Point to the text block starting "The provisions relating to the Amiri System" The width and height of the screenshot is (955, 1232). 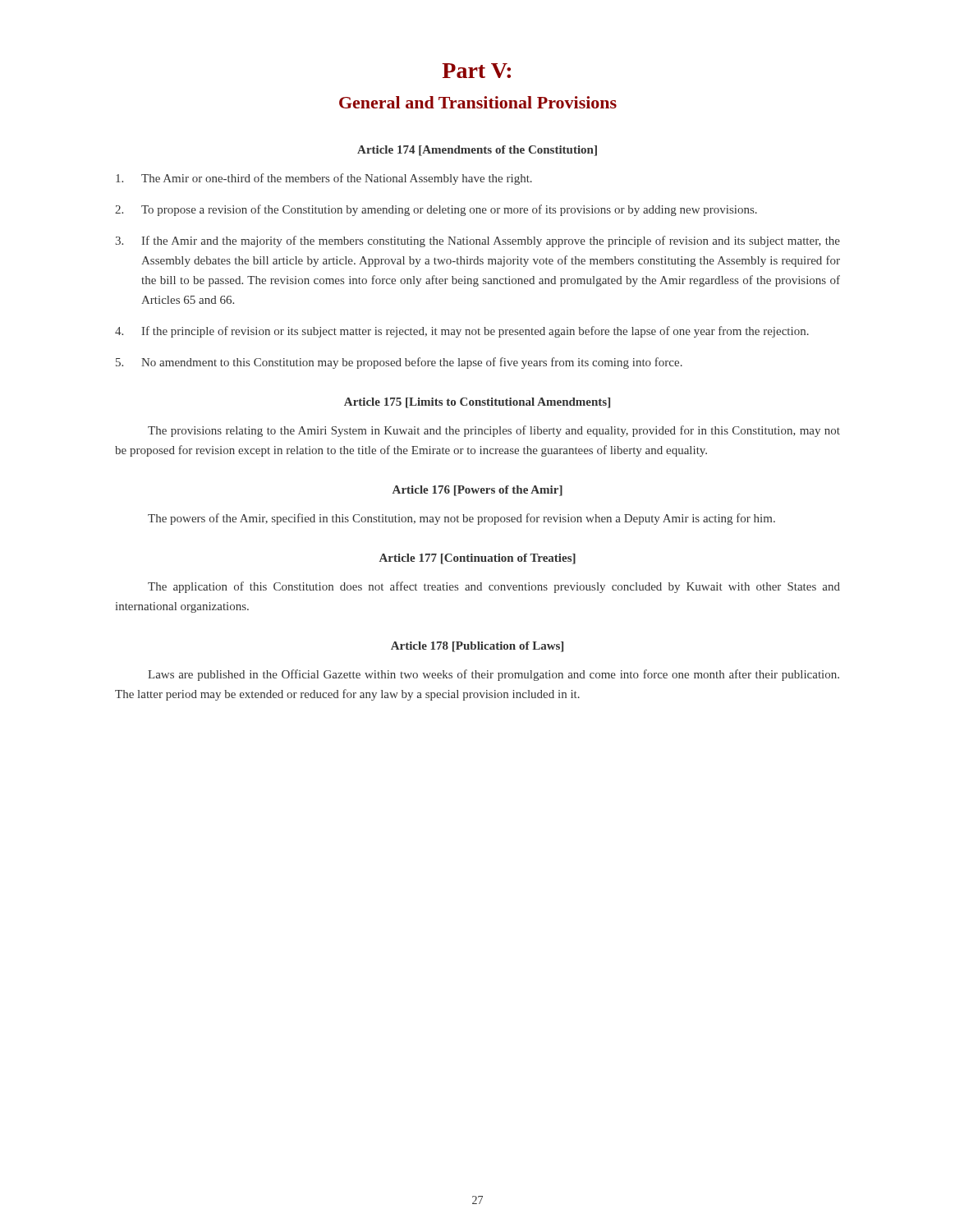pyautogui.click(x=478, y=440)
